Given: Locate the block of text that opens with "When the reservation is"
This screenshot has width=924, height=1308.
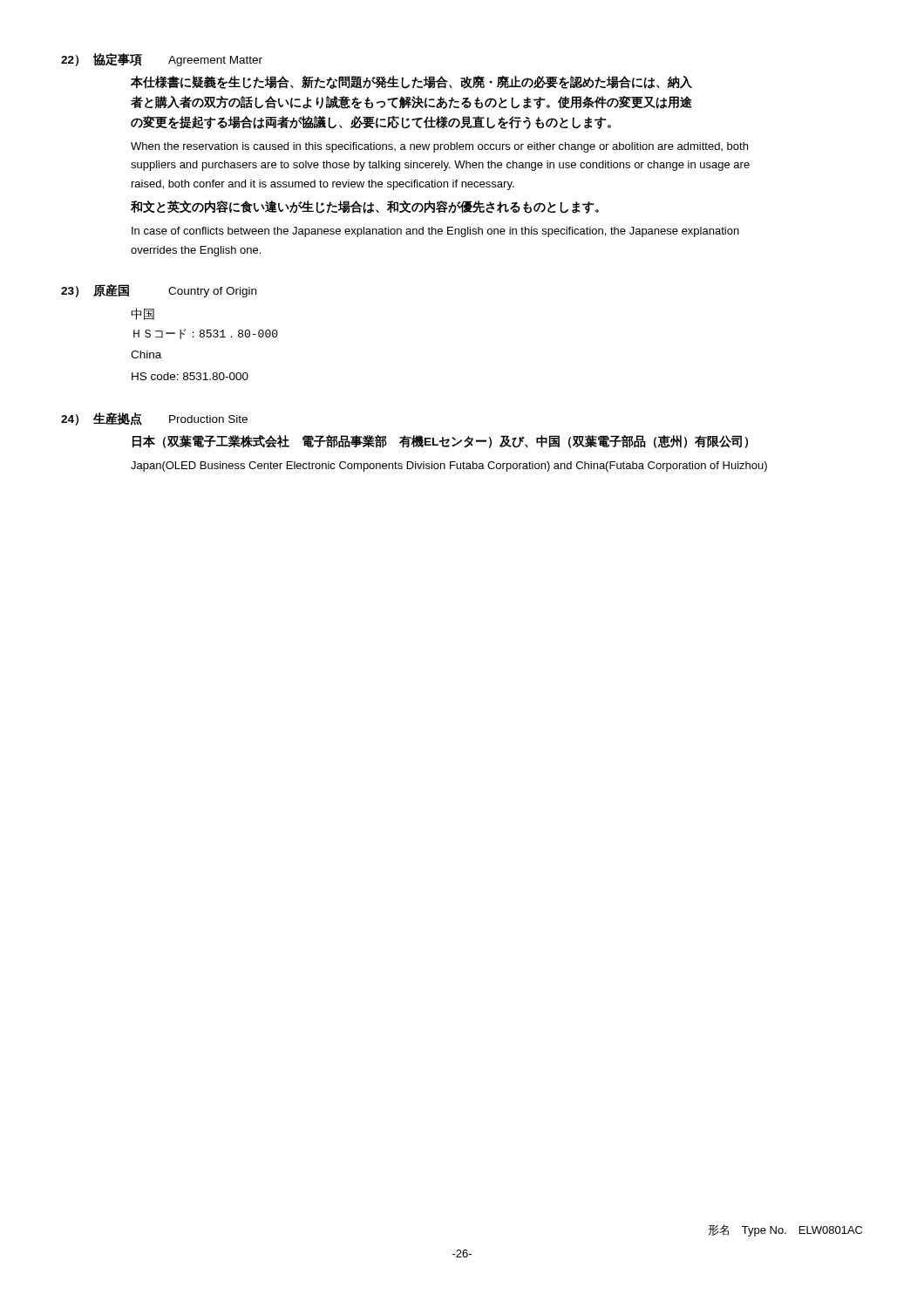Looking at the screenshot, I should coord(440,165).
